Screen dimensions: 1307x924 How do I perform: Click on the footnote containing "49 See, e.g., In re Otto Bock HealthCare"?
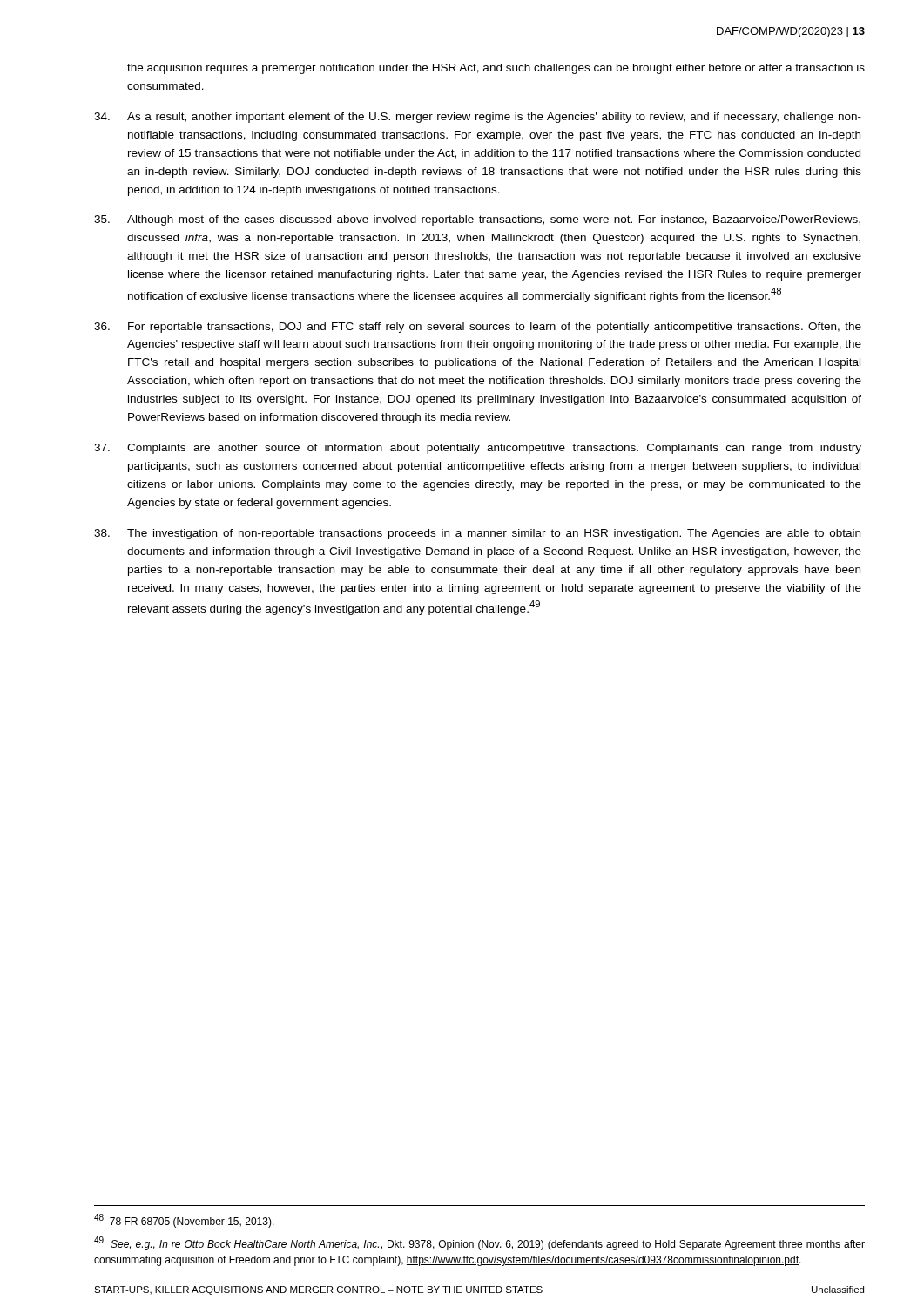[x=479, y=1251]
